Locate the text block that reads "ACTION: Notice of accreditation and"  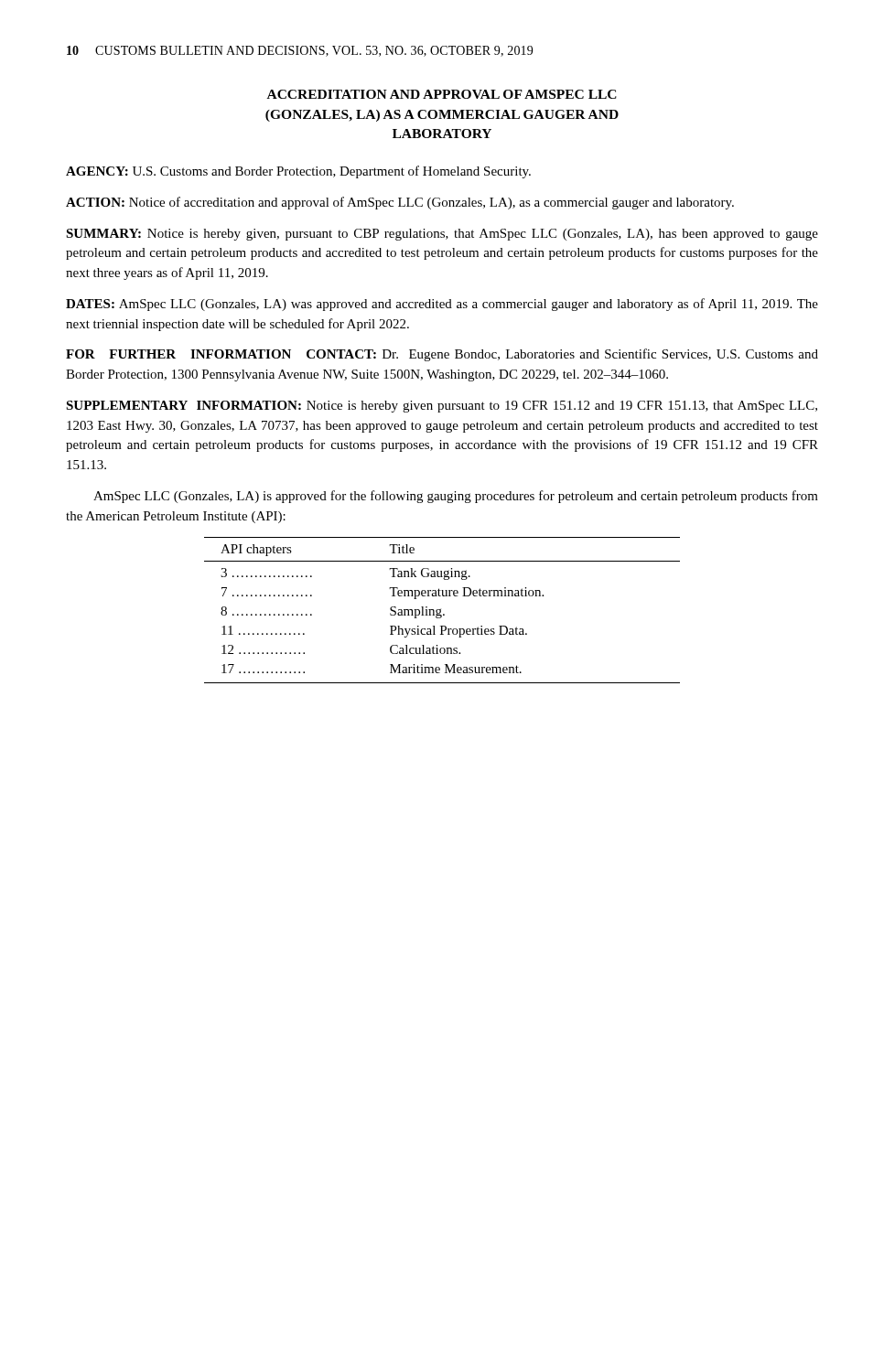[x=400, y=202]
